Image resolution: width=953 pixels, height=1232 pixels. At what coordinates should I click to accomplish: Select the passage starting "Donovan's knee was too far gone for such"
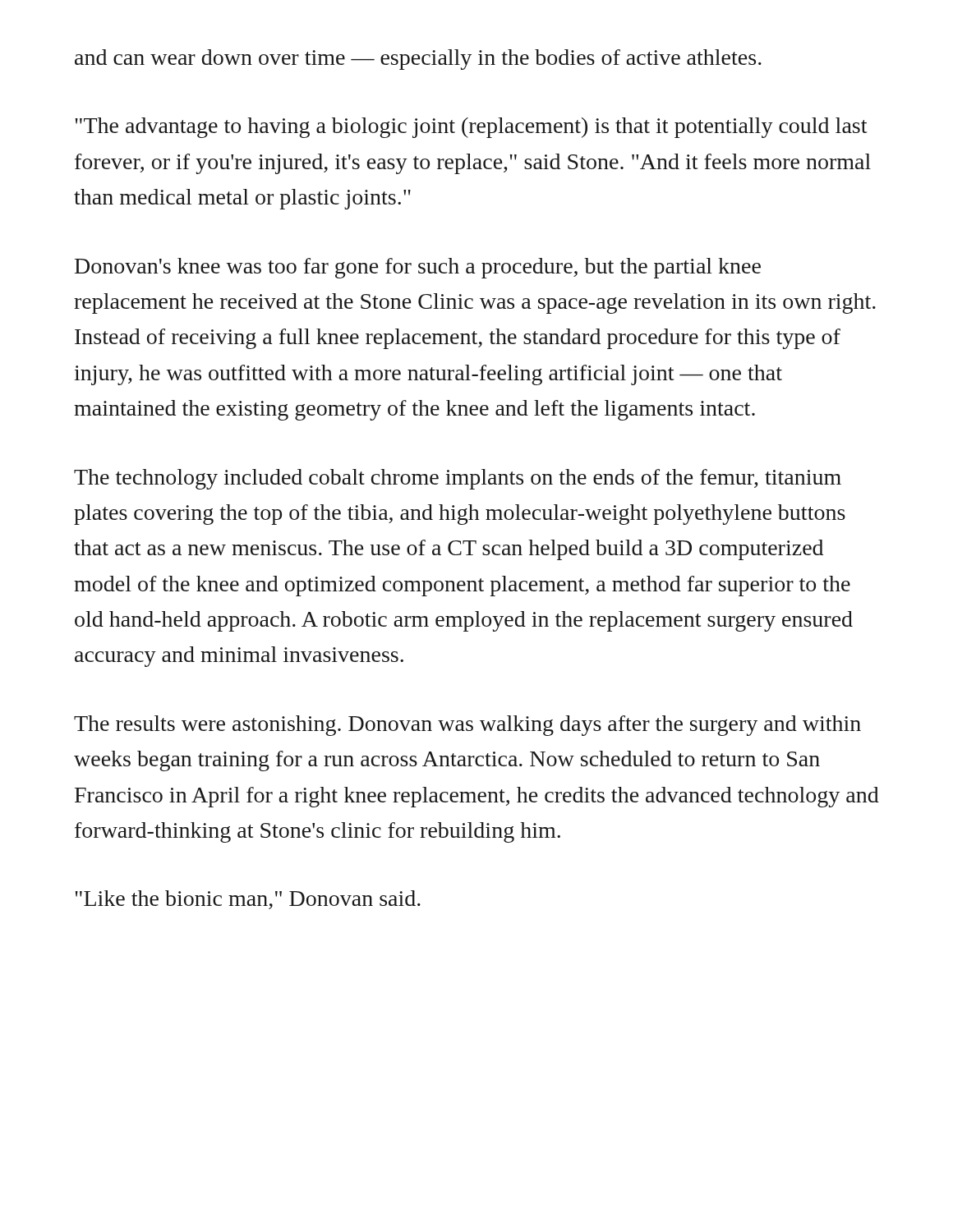click(475, 337)
